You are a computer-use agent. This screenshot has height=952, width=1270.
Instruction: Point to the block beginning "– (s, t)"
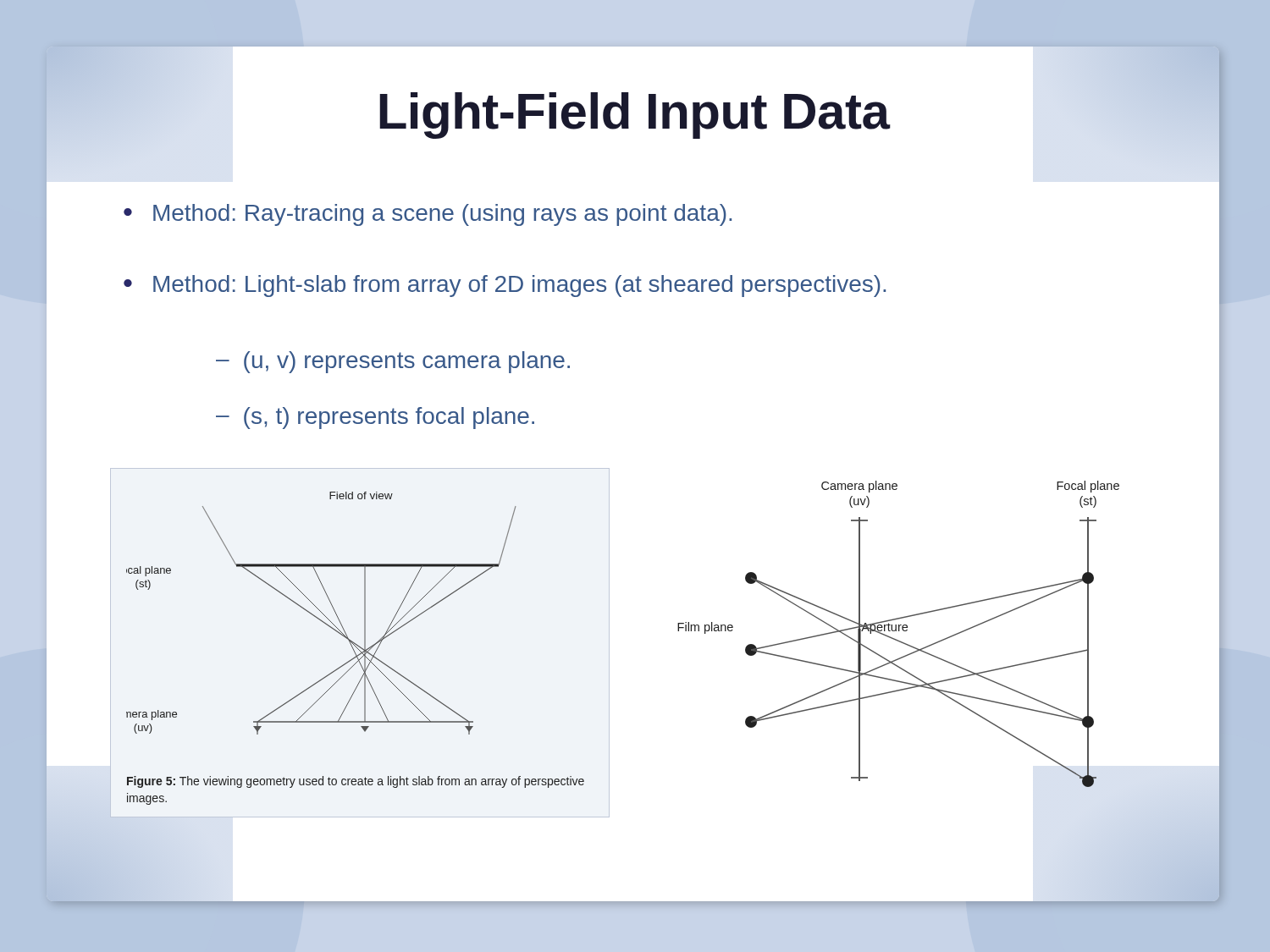coord(376,416)
